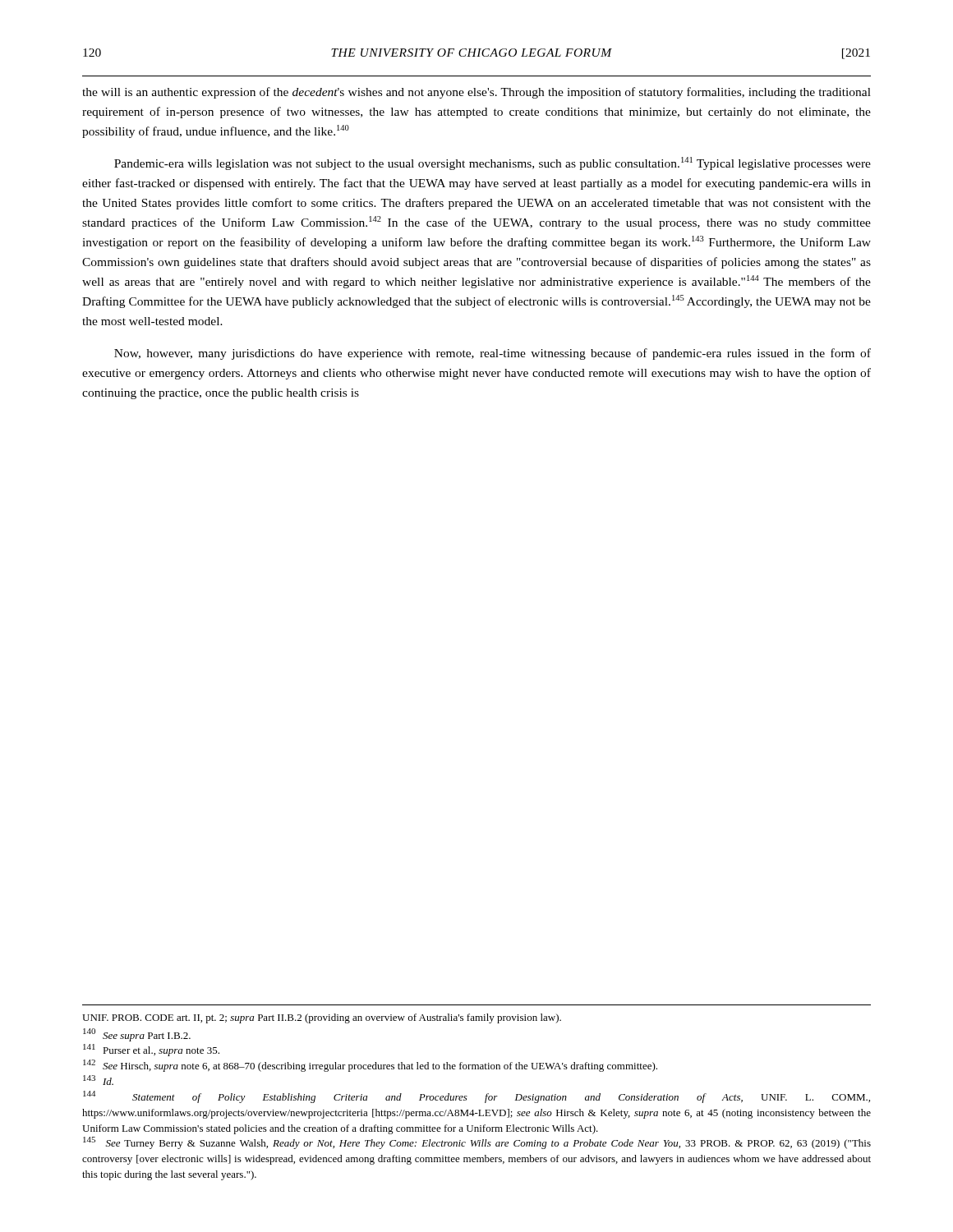The height and width of the screenshot is (1232, 953).
Task: Point to the text starting "UNIF. PROB. CODE art. II,"
Action: point(476,1018)
